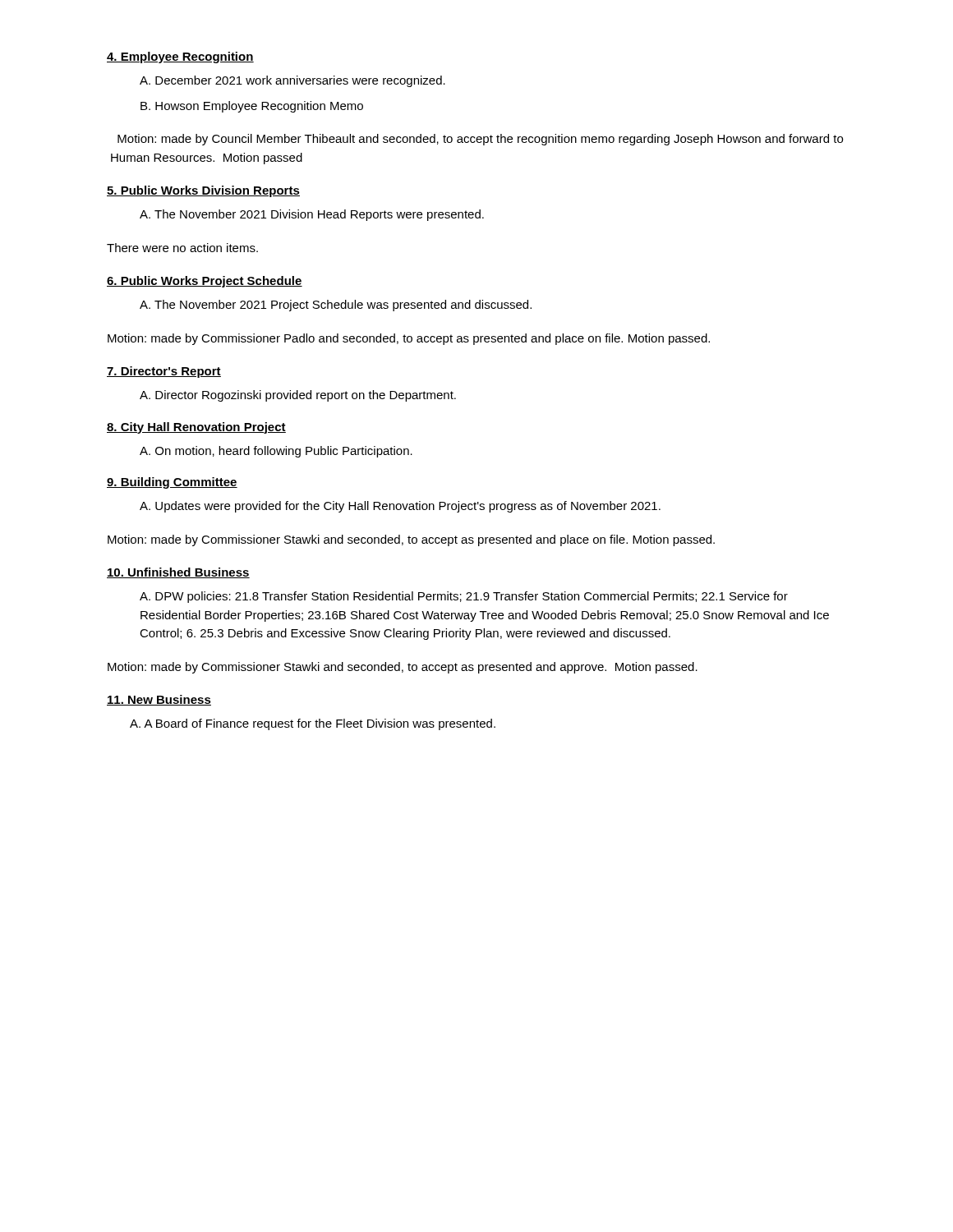Point to the block beginning "A. December 2021 work anniversaries"
This screenshot has height=1232, width=953.
(293, 80)
